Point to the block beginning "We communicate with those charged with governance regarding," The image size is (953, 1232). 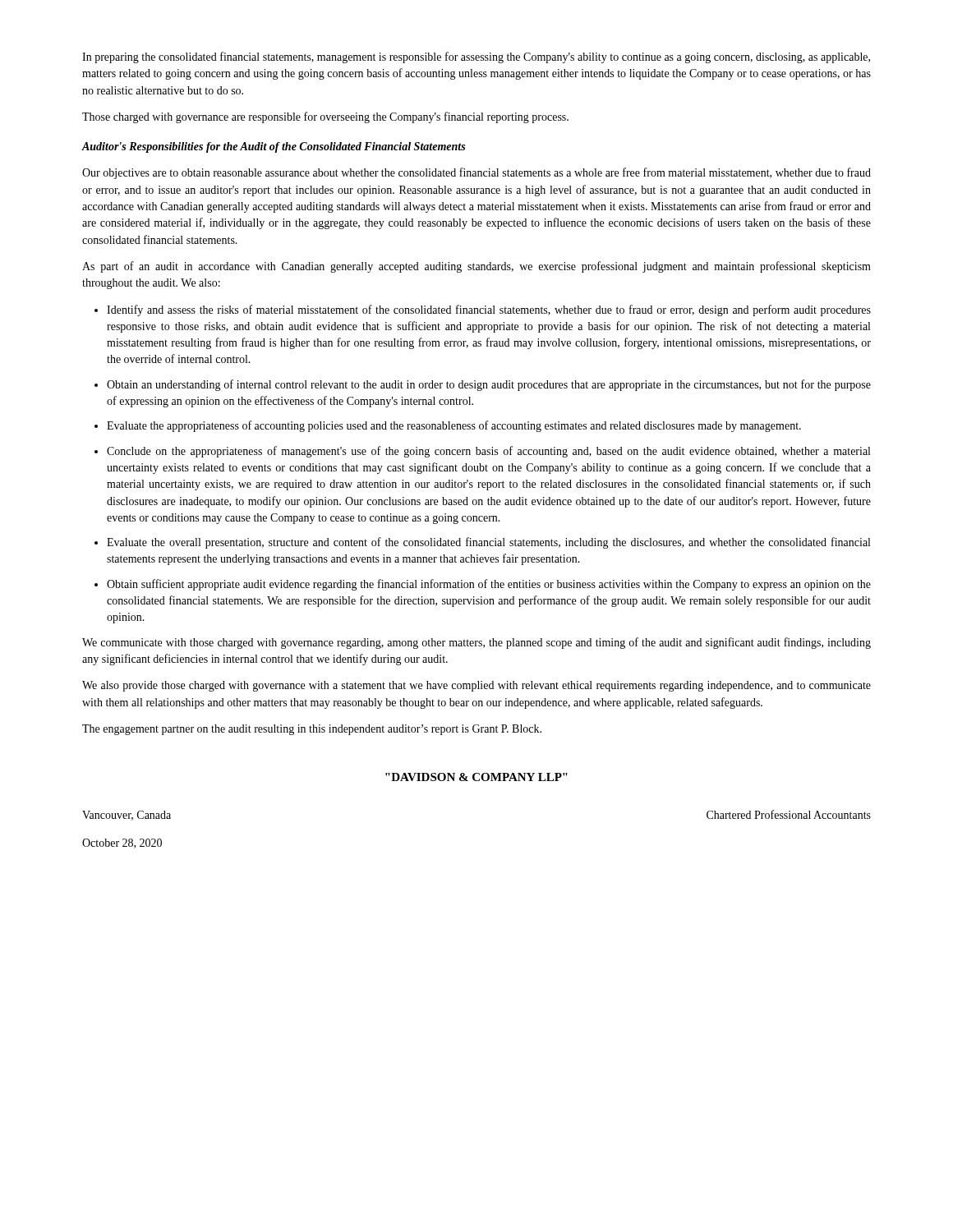click(476, 651)
